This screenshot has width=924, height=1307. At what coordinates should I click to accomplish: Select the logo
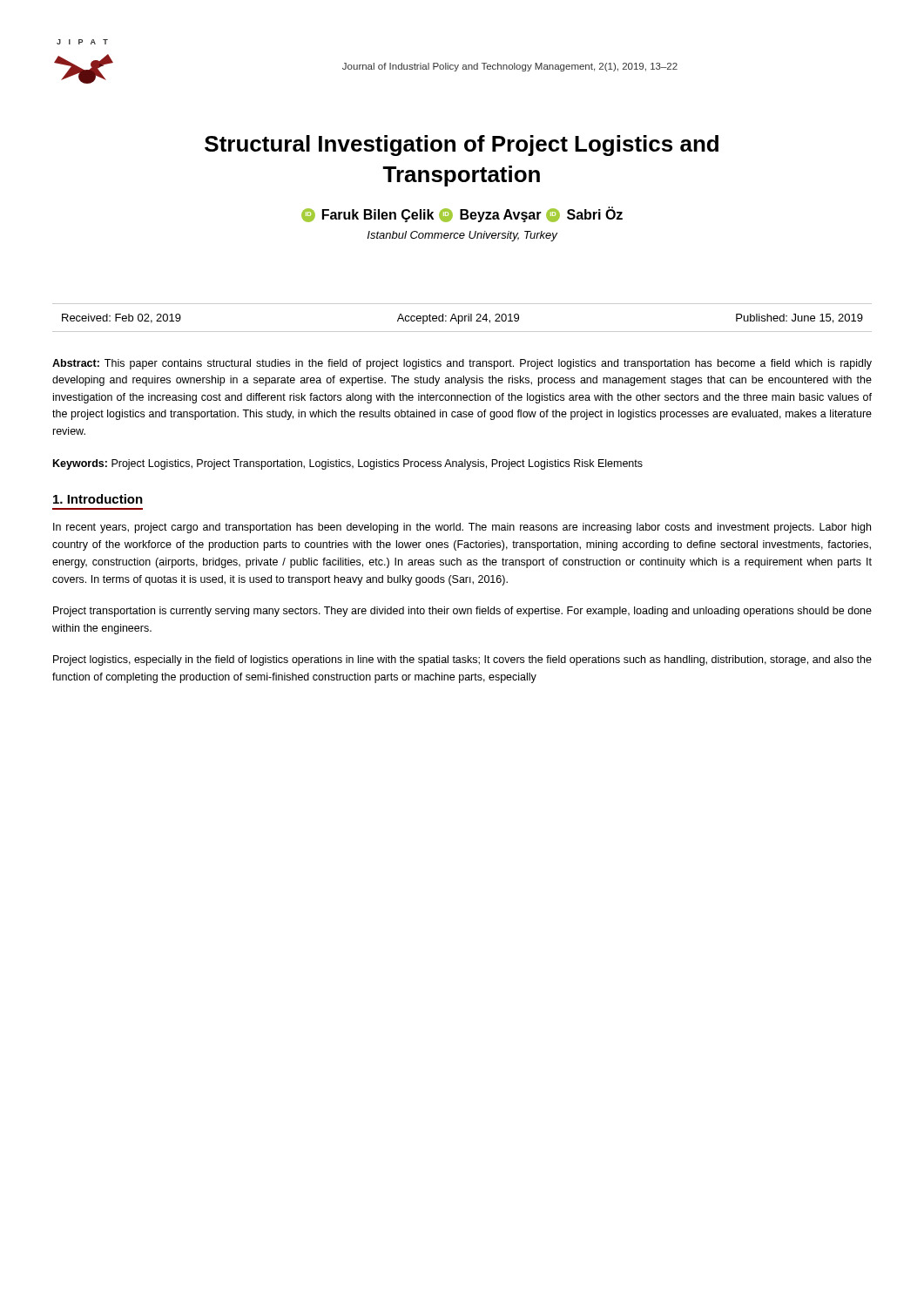91,66
